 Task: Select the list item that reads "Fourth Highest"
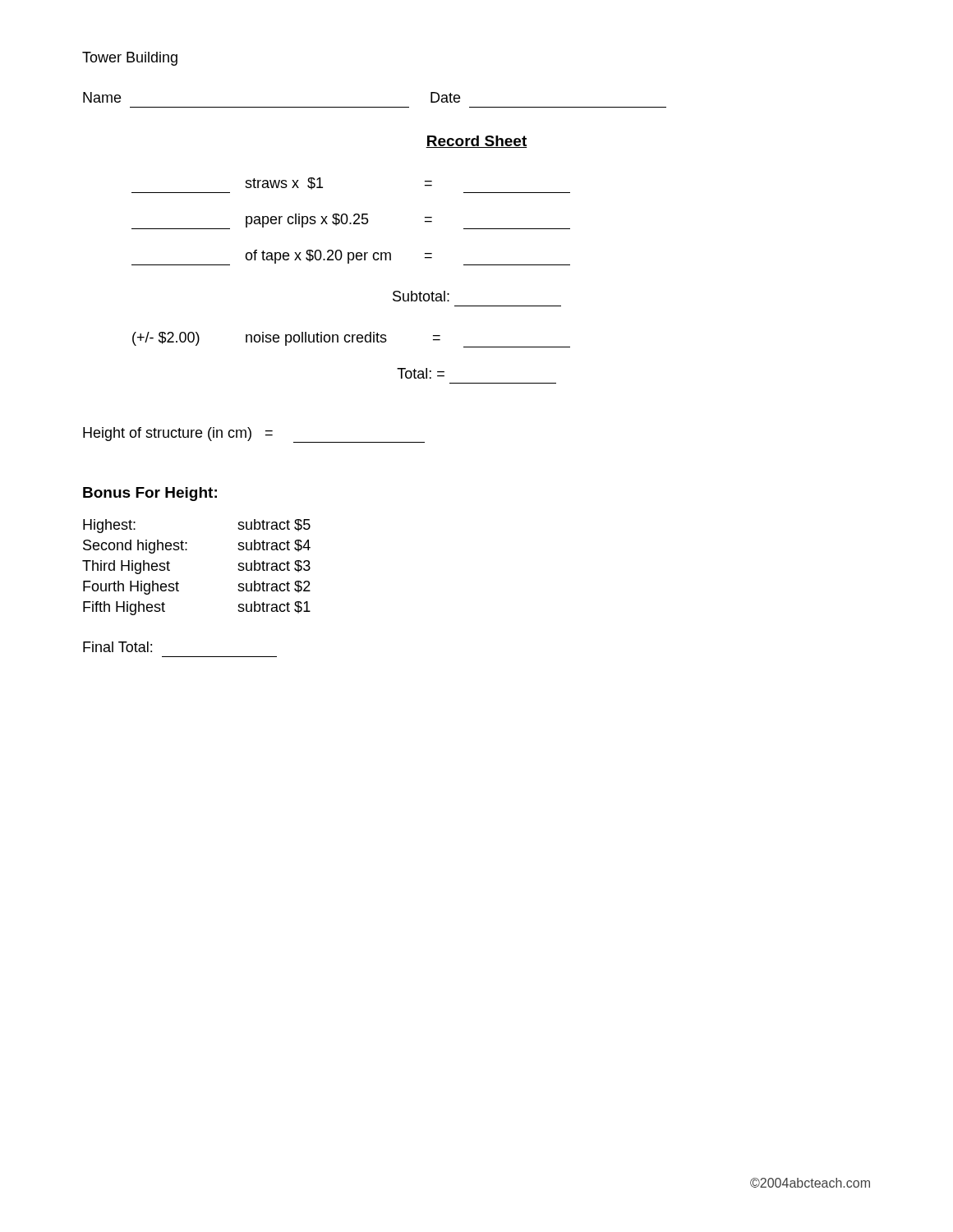(131, 586)
